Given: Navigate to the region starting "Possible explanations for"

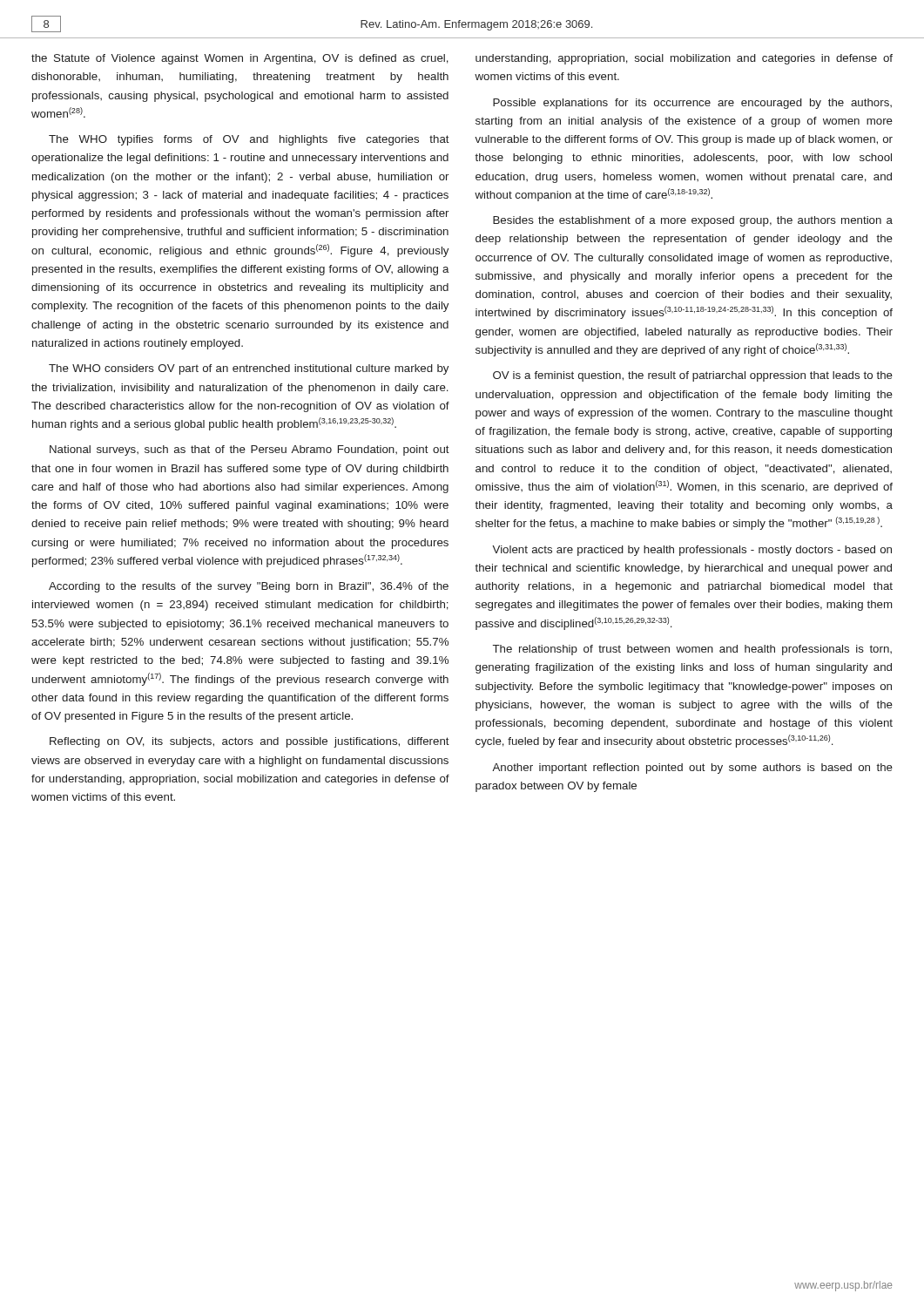Looking at the screenshot, I should tap(684, 148).
